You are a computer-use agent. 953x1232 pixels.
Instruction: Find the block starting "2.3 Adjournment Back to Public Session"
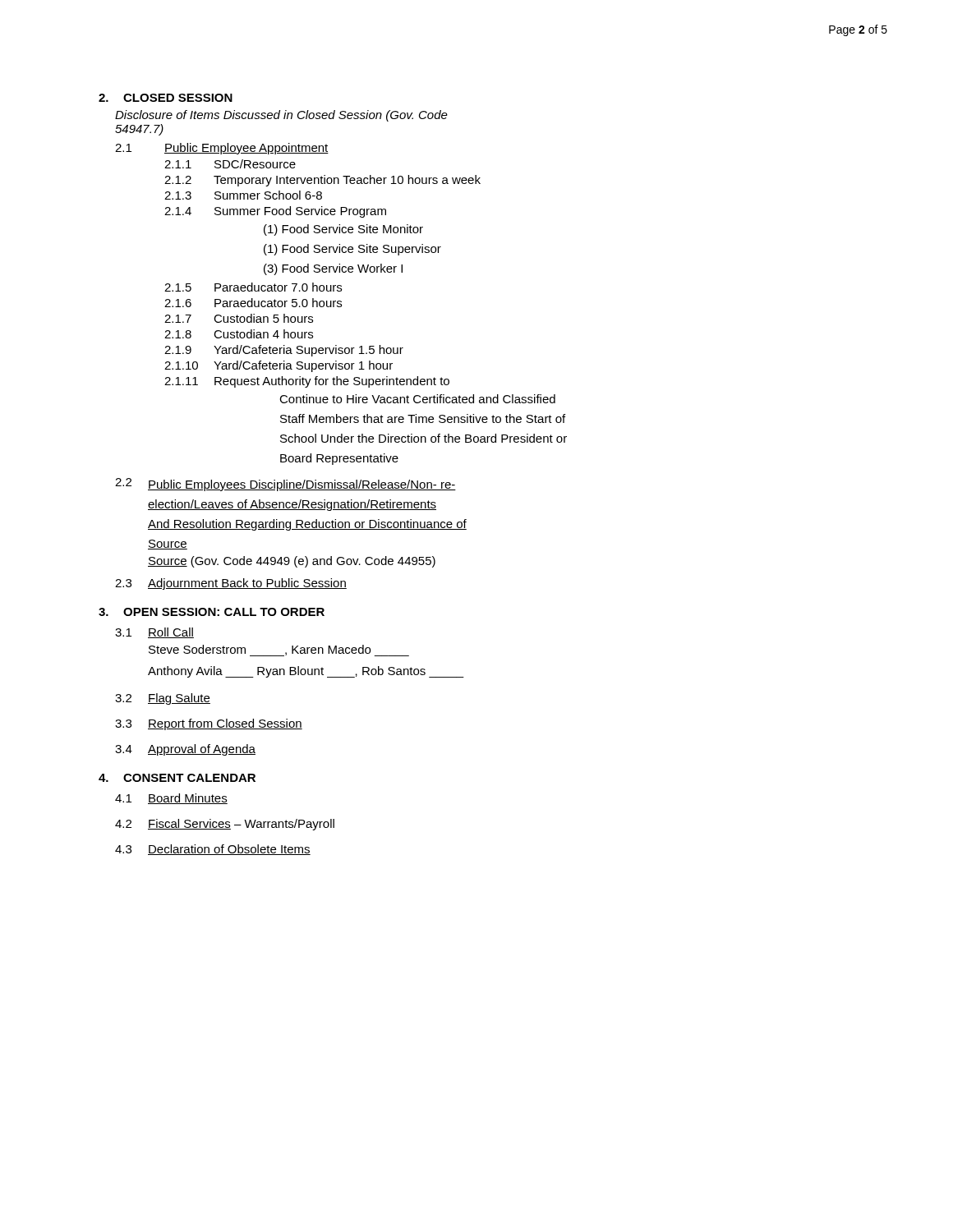click(x=231, y=583)
